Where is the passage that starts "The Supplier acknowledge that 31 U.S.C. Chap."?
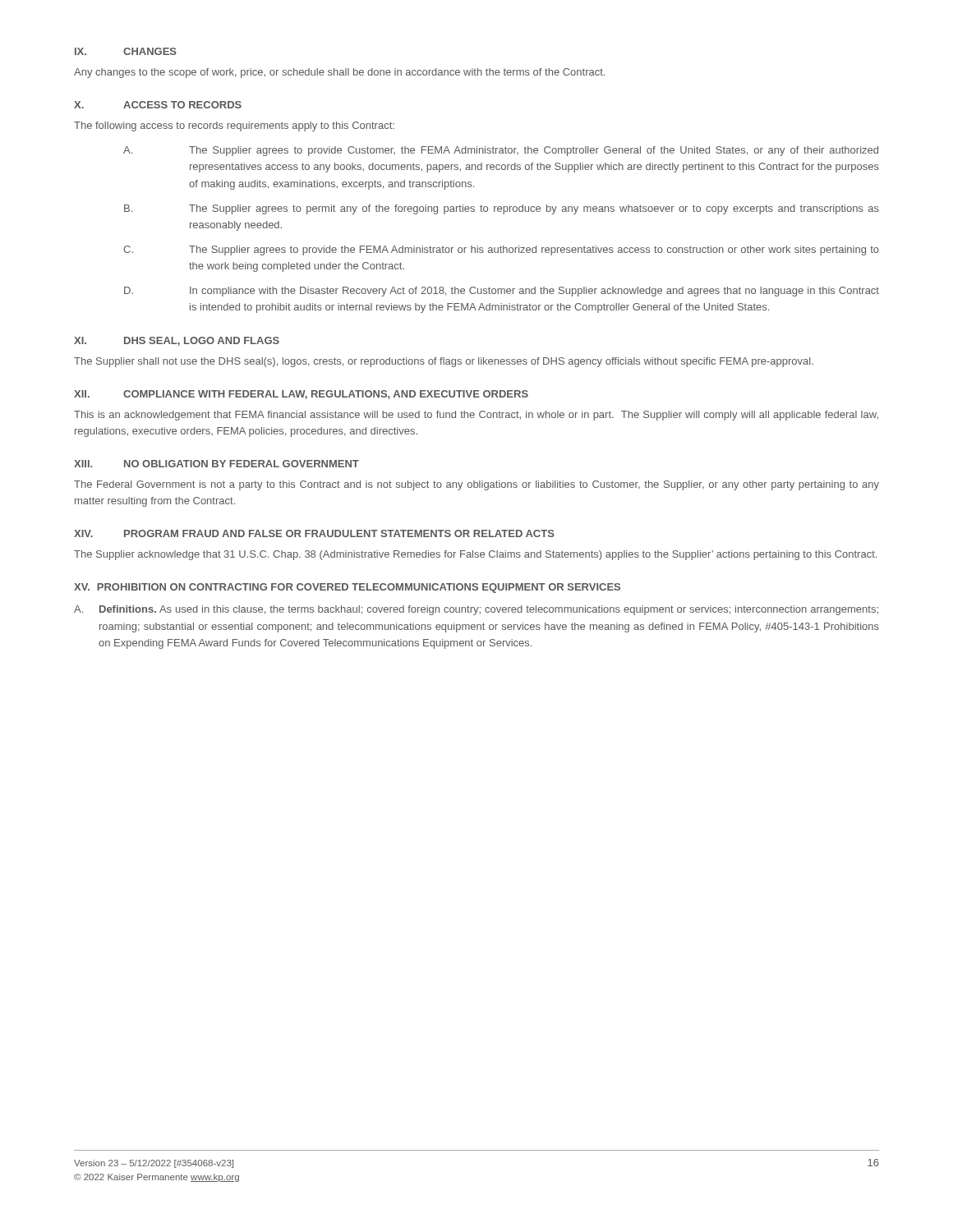953x1232 pixels. [x=476, y=554]
